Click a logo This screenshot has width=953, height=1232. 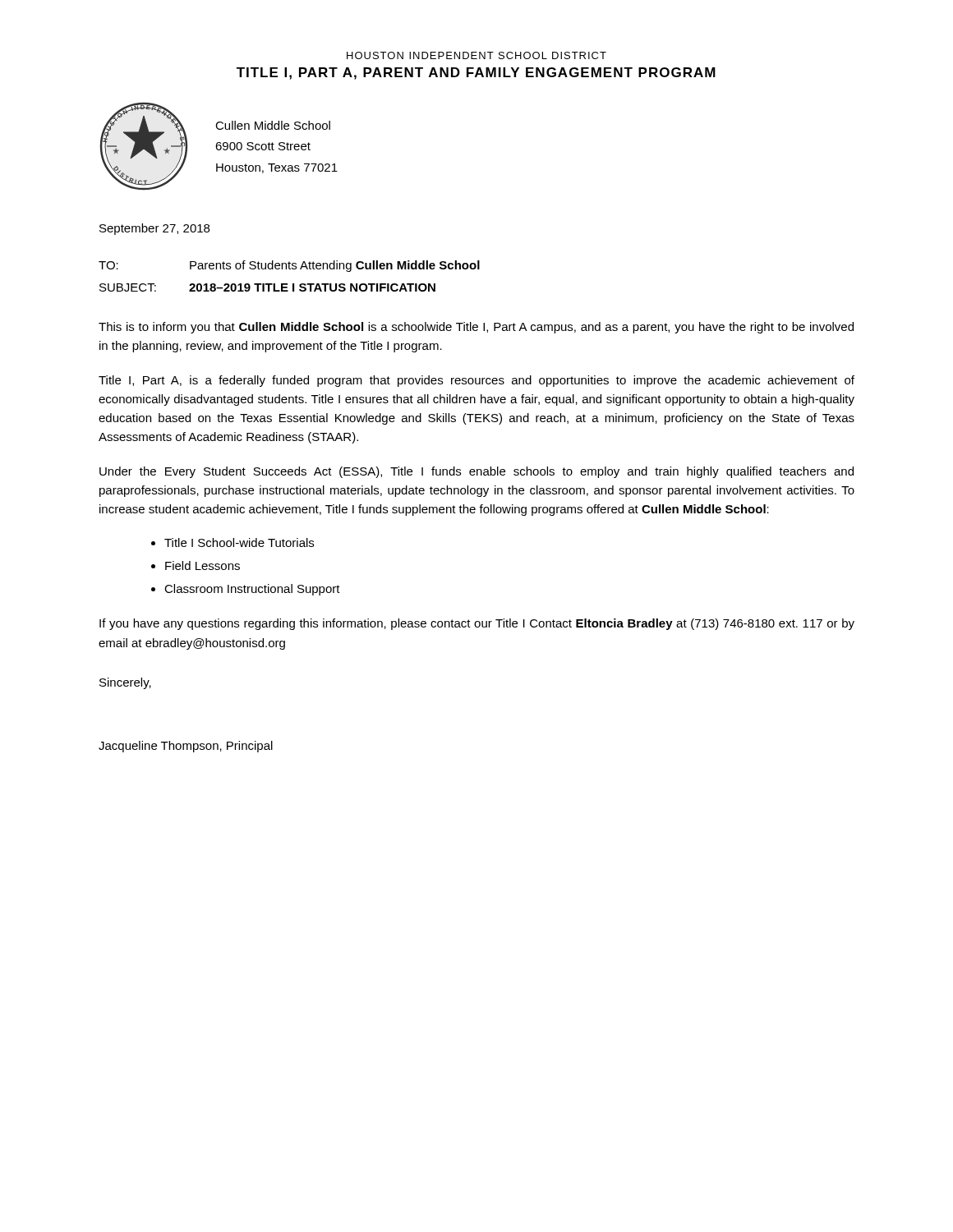(144, 146)
